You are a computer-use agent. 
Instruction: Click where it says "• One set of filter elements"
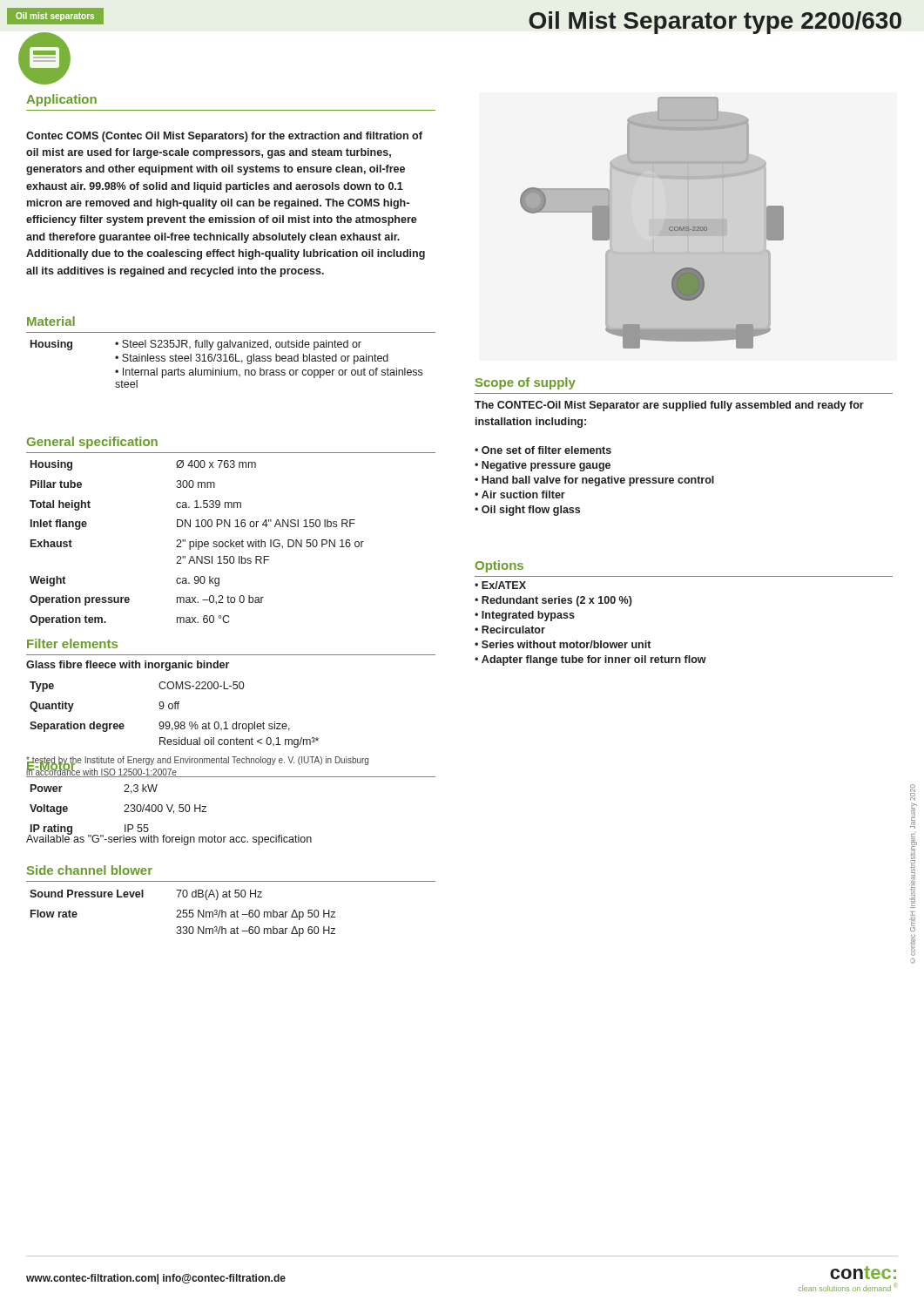543,450
